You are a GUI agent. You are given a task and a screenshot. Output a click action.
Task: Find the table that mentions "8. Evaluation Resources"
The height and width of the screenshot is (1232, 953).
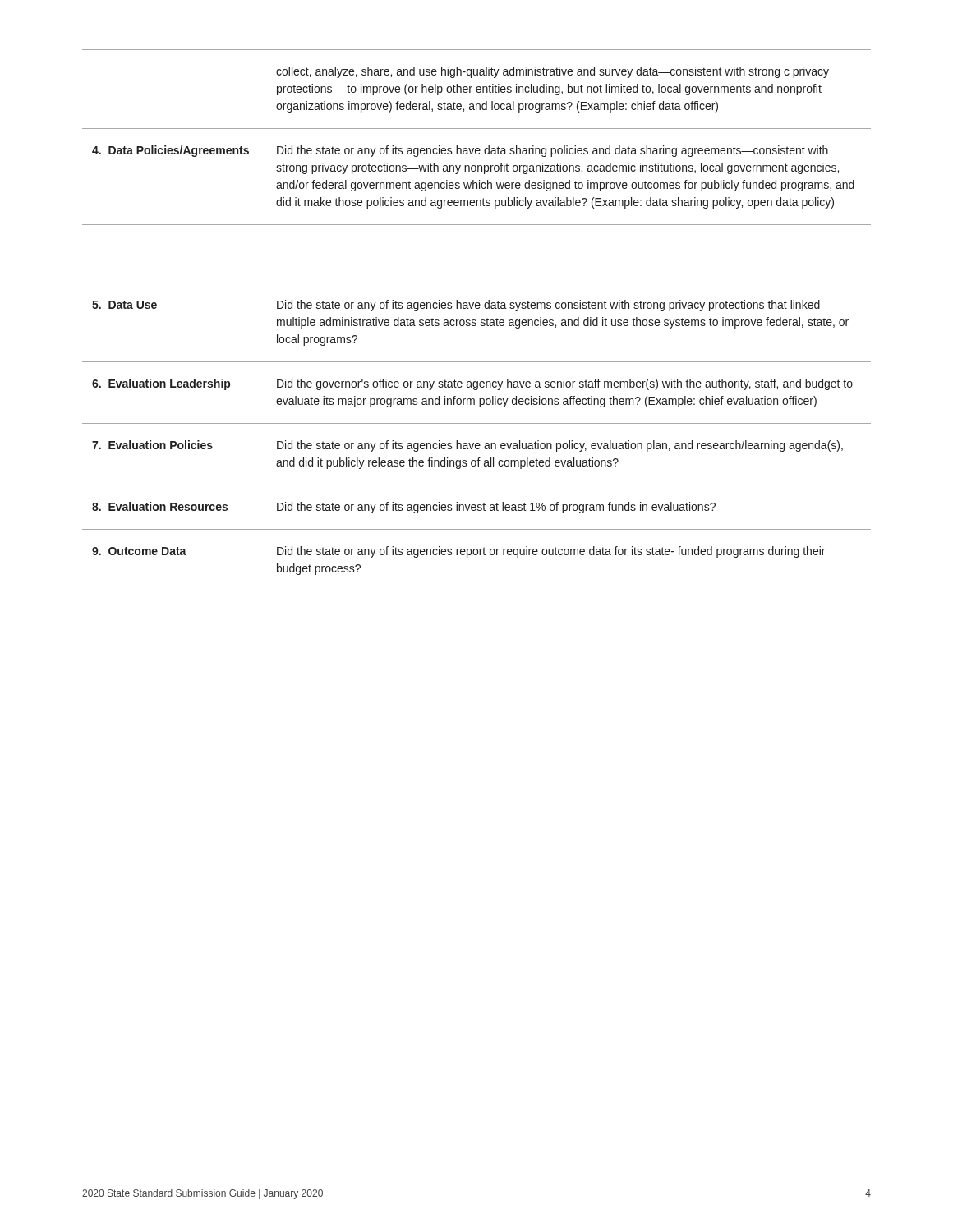coord(476,320)
